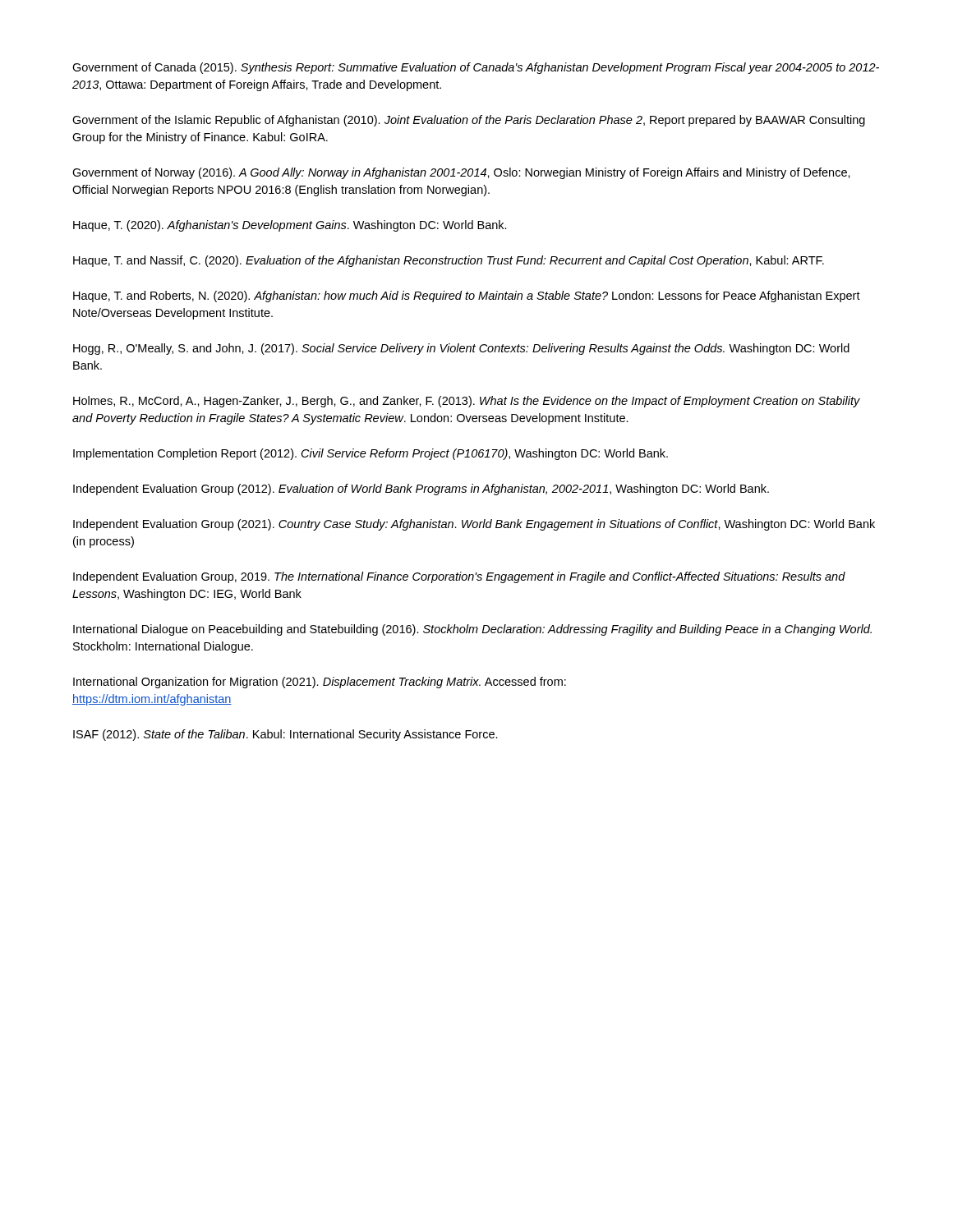Point to the element starting "Government of the Islamic Republic"
Screen dimensions: 1232x953
click(469, 129)
